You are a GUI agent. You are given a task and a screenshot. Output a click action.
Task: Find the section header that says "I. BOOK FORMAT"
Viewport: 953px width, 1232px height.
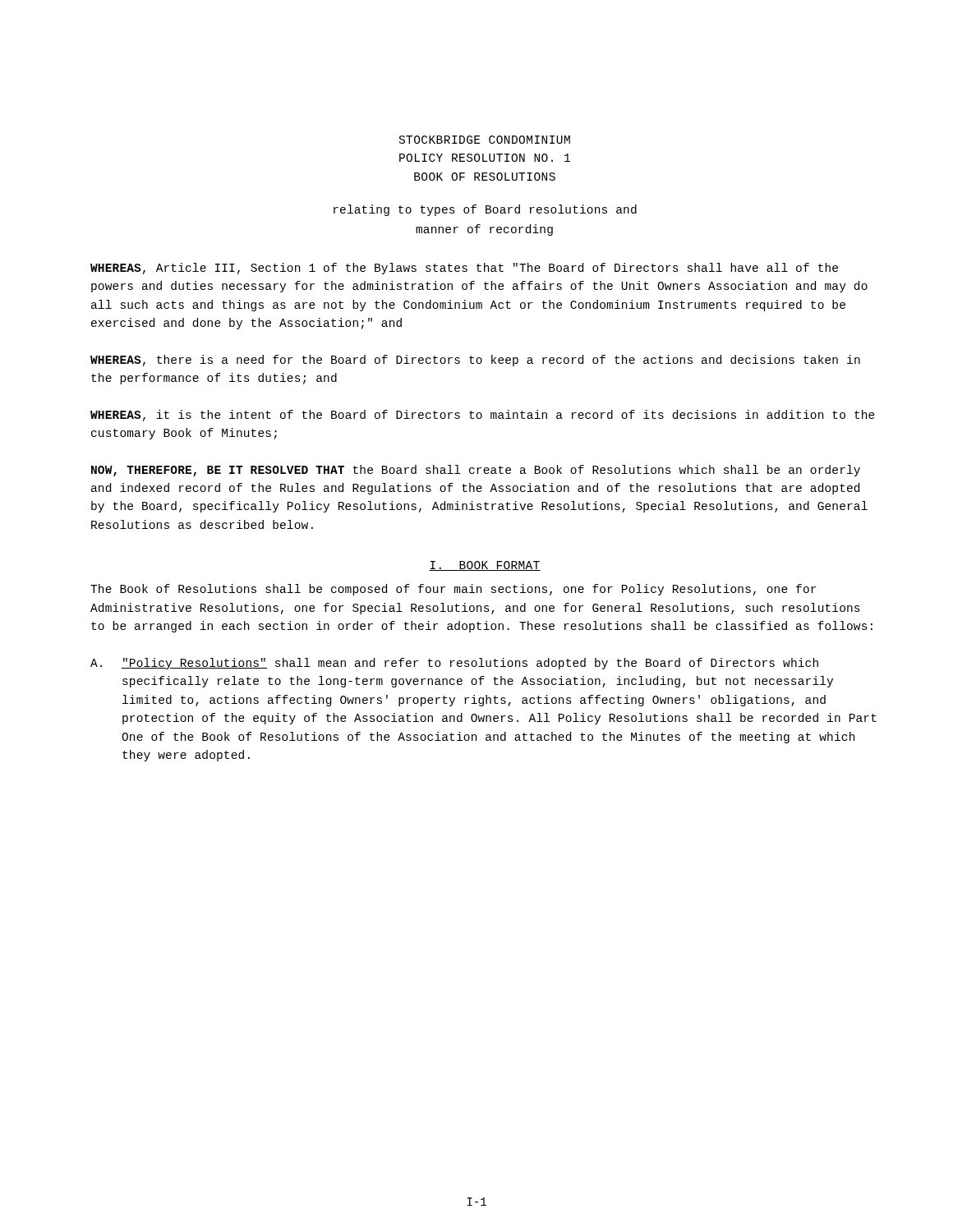click(485, 566)
